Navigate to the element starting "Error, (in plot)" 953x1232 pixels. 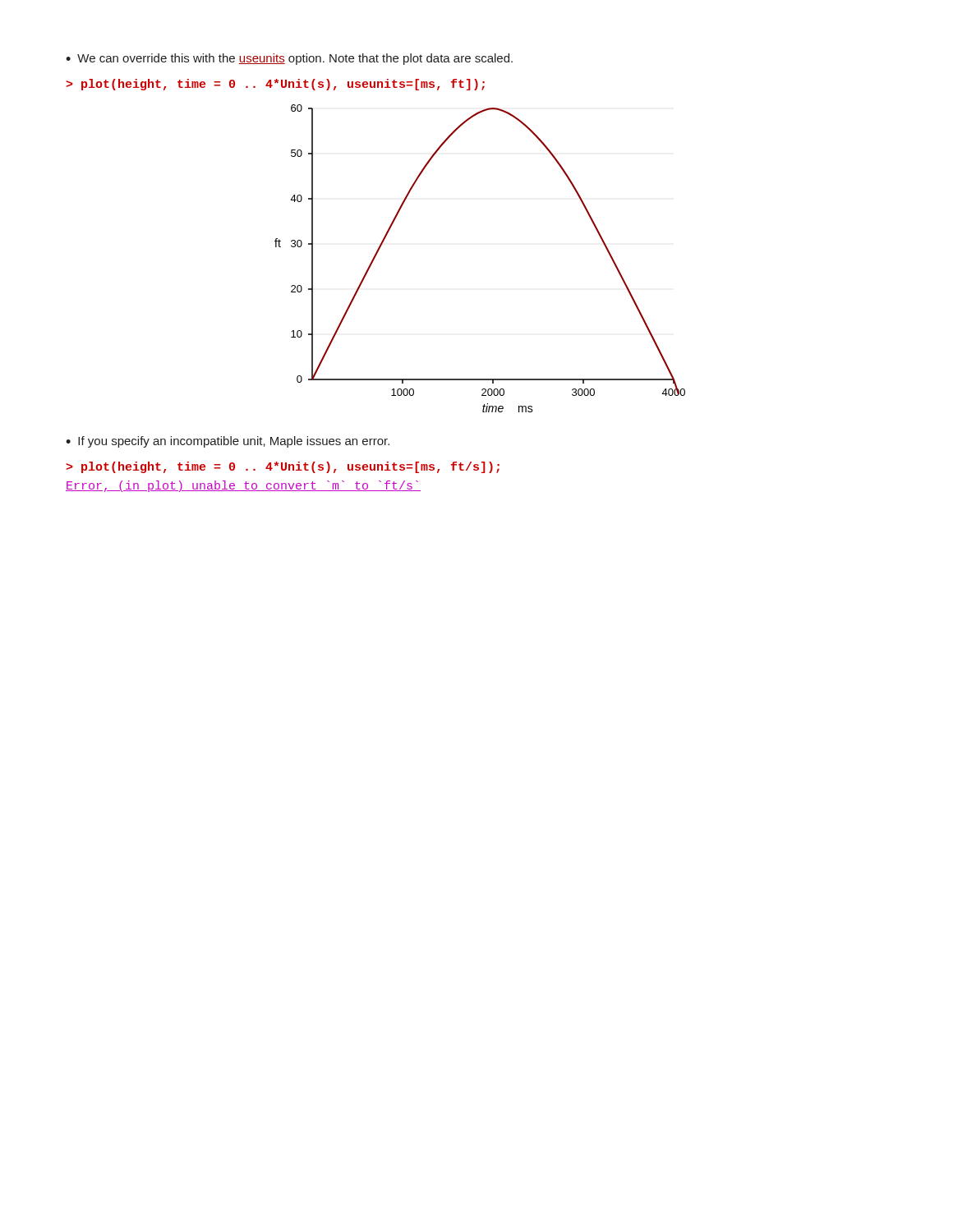tap(243, 487)
